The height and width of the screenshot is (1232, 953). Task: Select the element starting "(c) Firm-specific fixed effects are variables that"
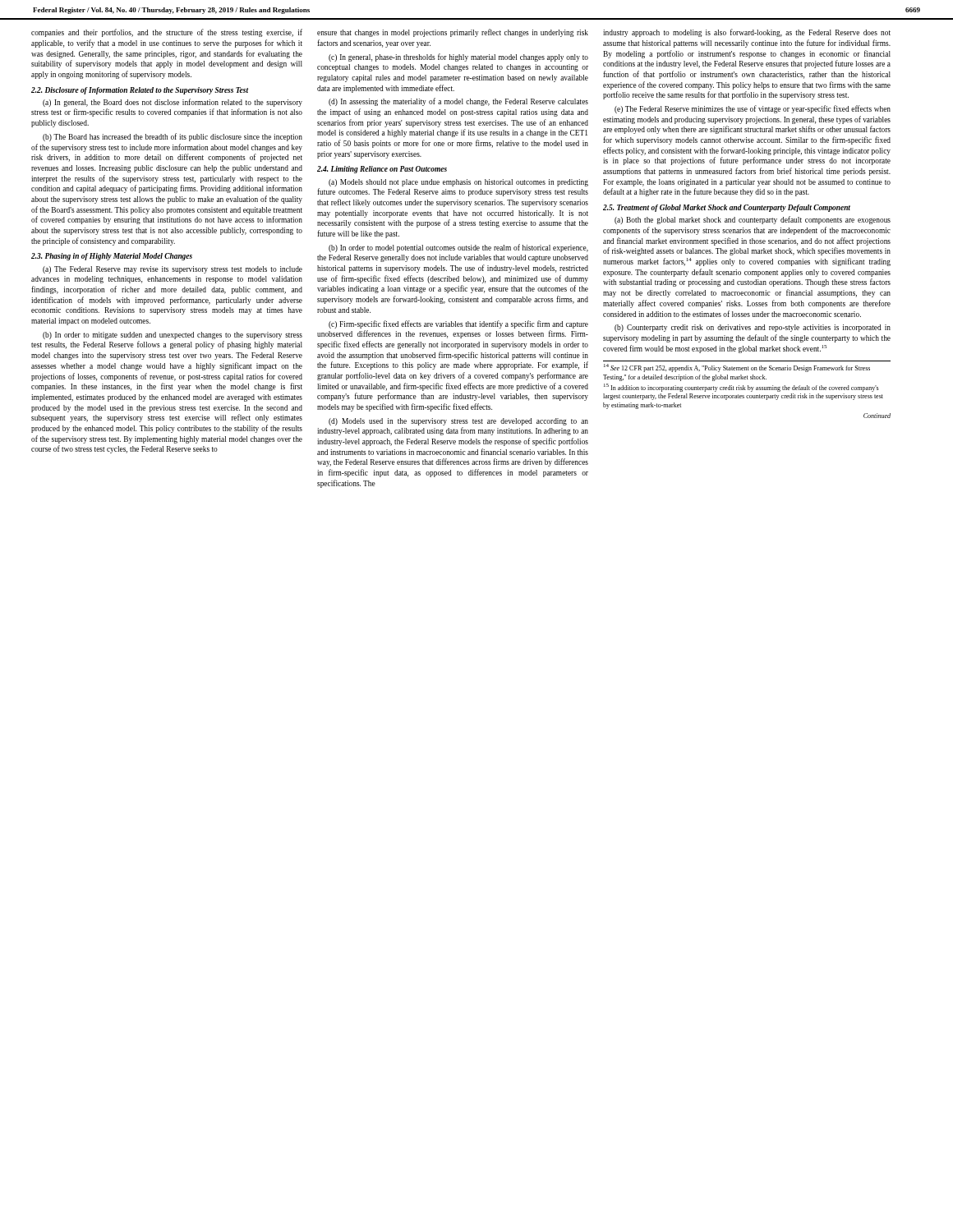coord(453,366)
